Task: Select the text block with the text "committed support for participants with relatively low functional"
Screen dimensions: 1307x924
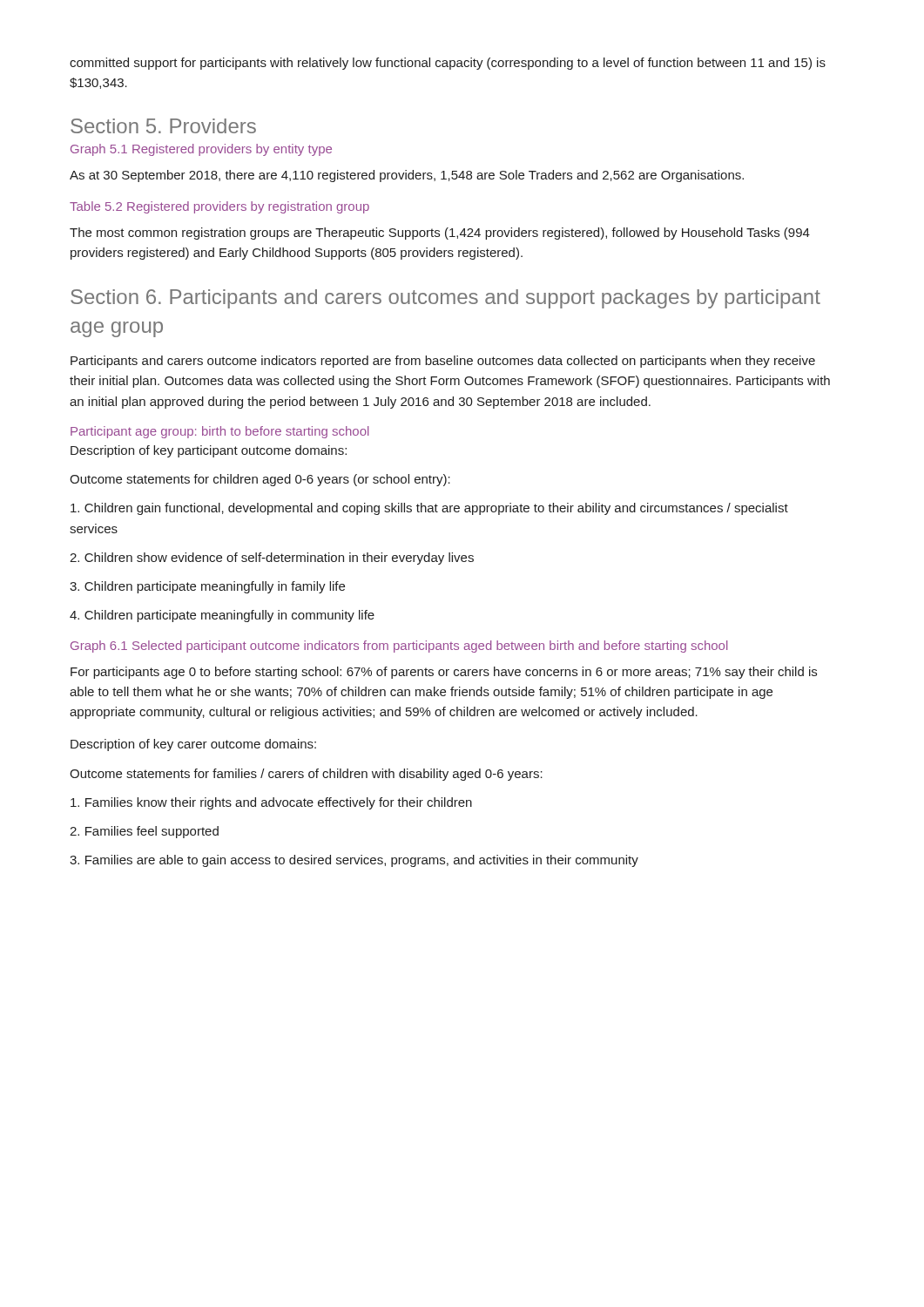Action: 448,72
